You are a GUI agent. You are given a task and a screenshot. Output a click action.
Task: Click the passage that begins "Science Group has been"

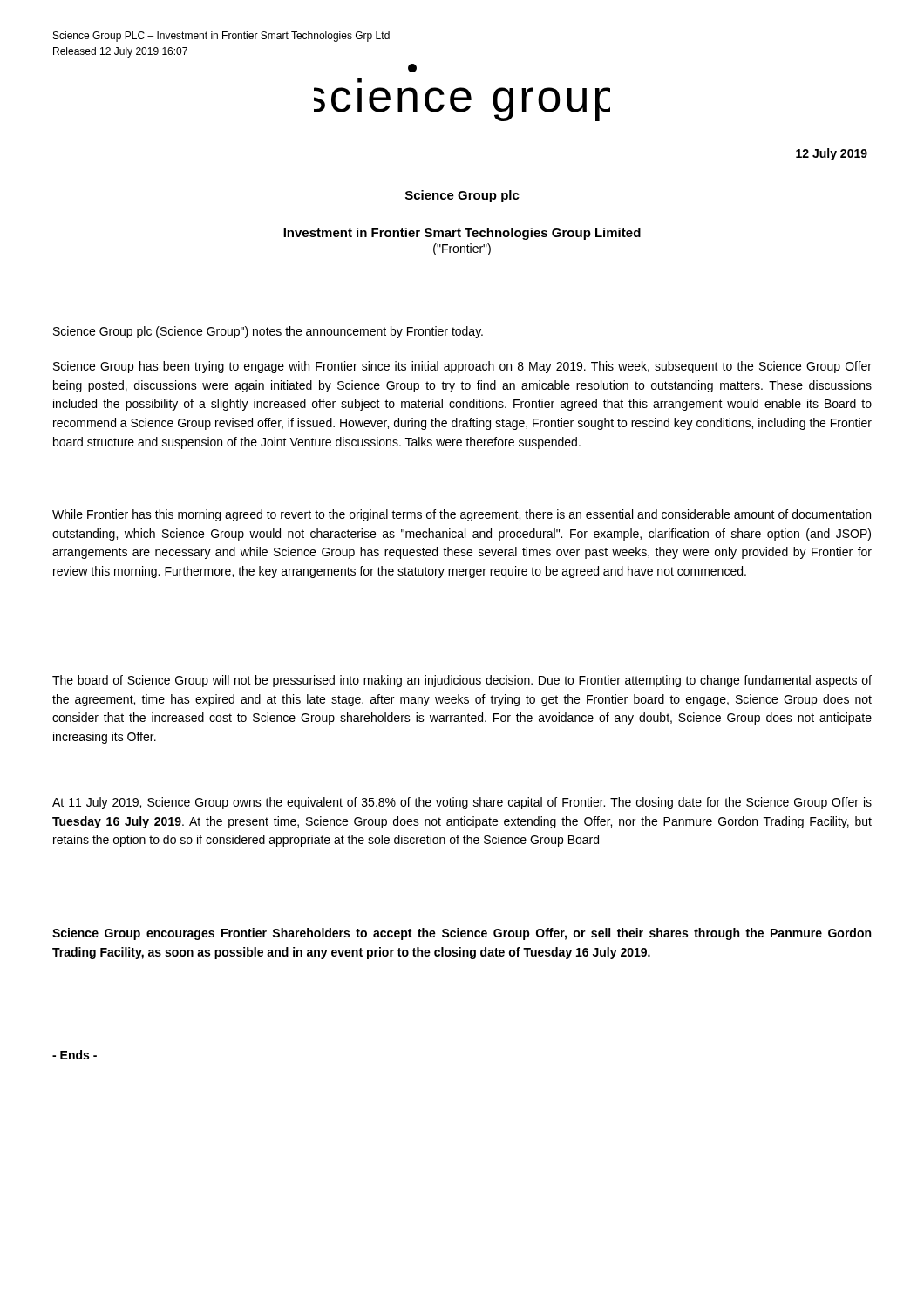pyautogui.click(x=462, y=404)
